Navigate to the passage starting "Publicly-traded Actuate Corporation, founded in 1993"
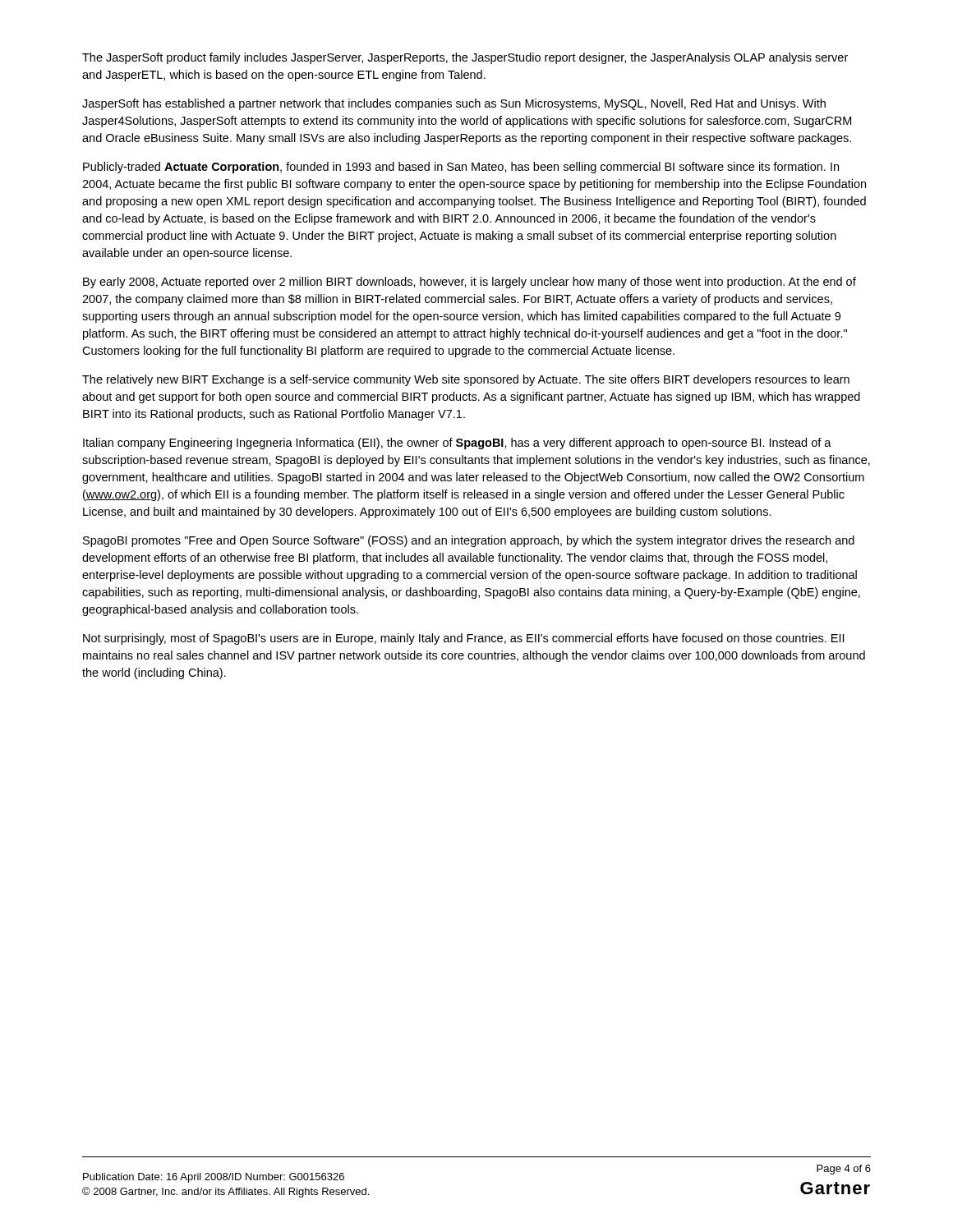953x1232 pixels. [x=474, y=210]
